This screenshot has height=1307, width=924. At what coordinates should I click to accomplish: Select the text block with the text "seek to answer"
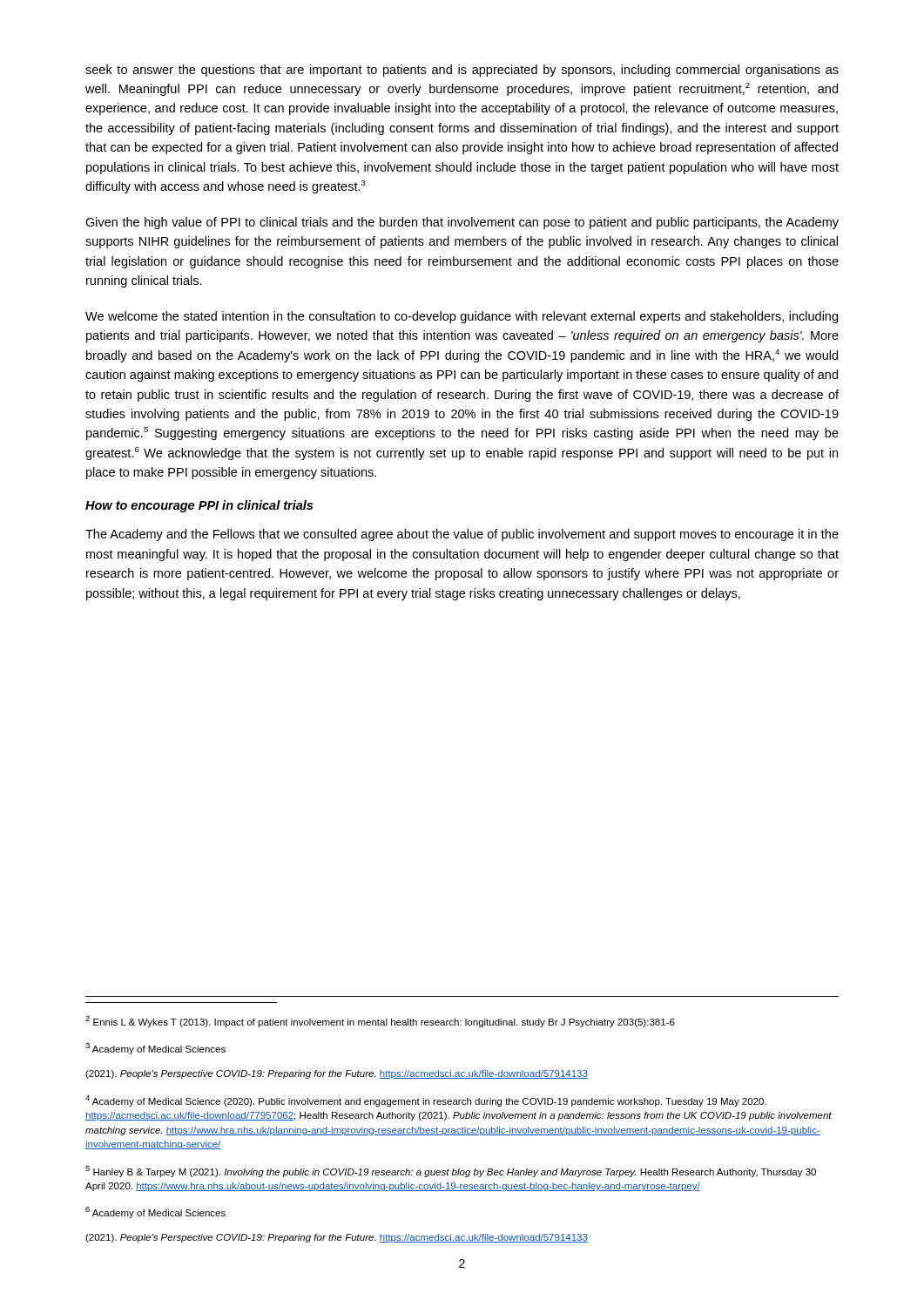click(462, 128)
